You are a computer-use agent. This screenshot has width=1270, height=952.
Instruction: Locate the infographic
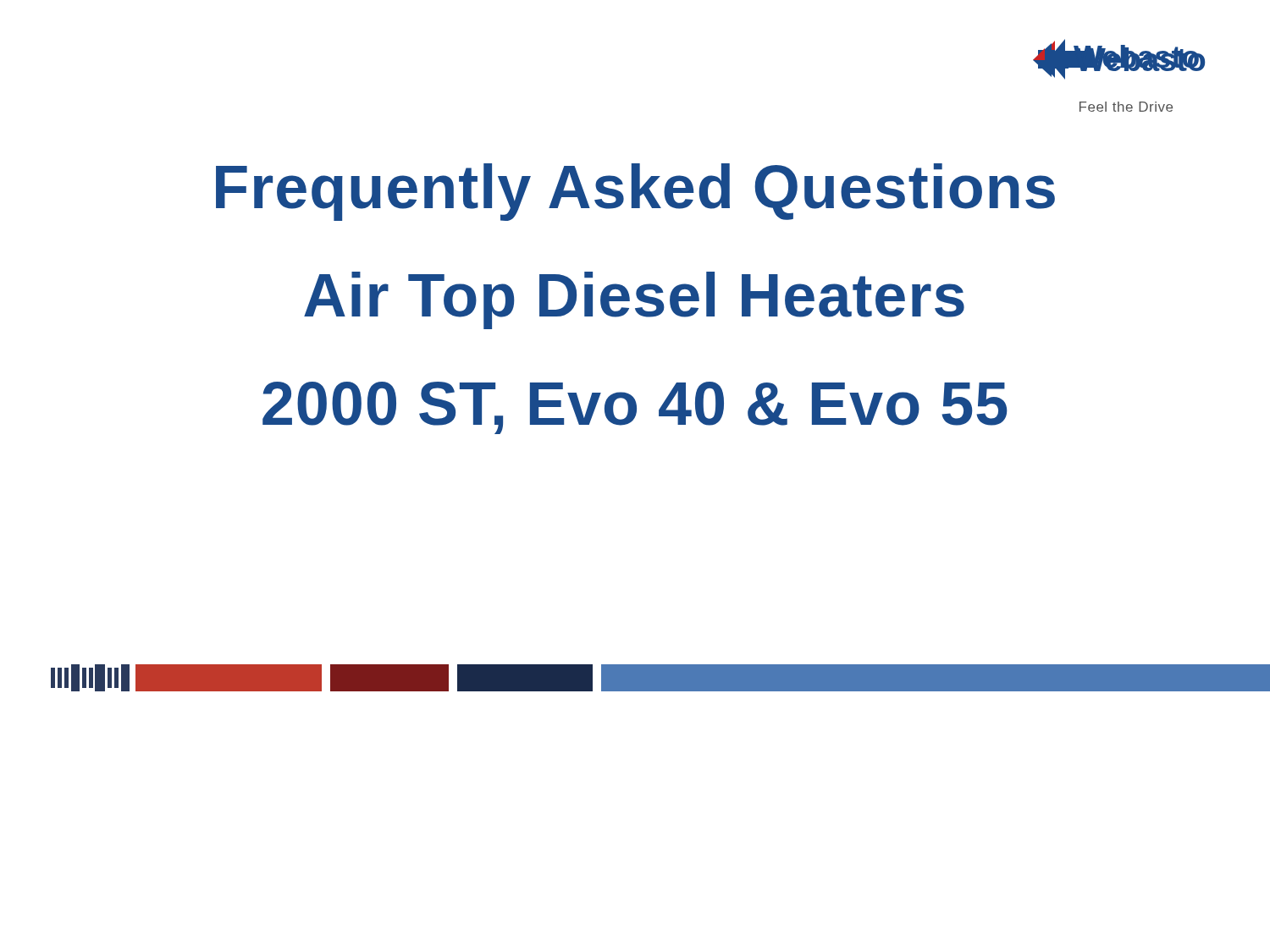(x=660, y=678)
